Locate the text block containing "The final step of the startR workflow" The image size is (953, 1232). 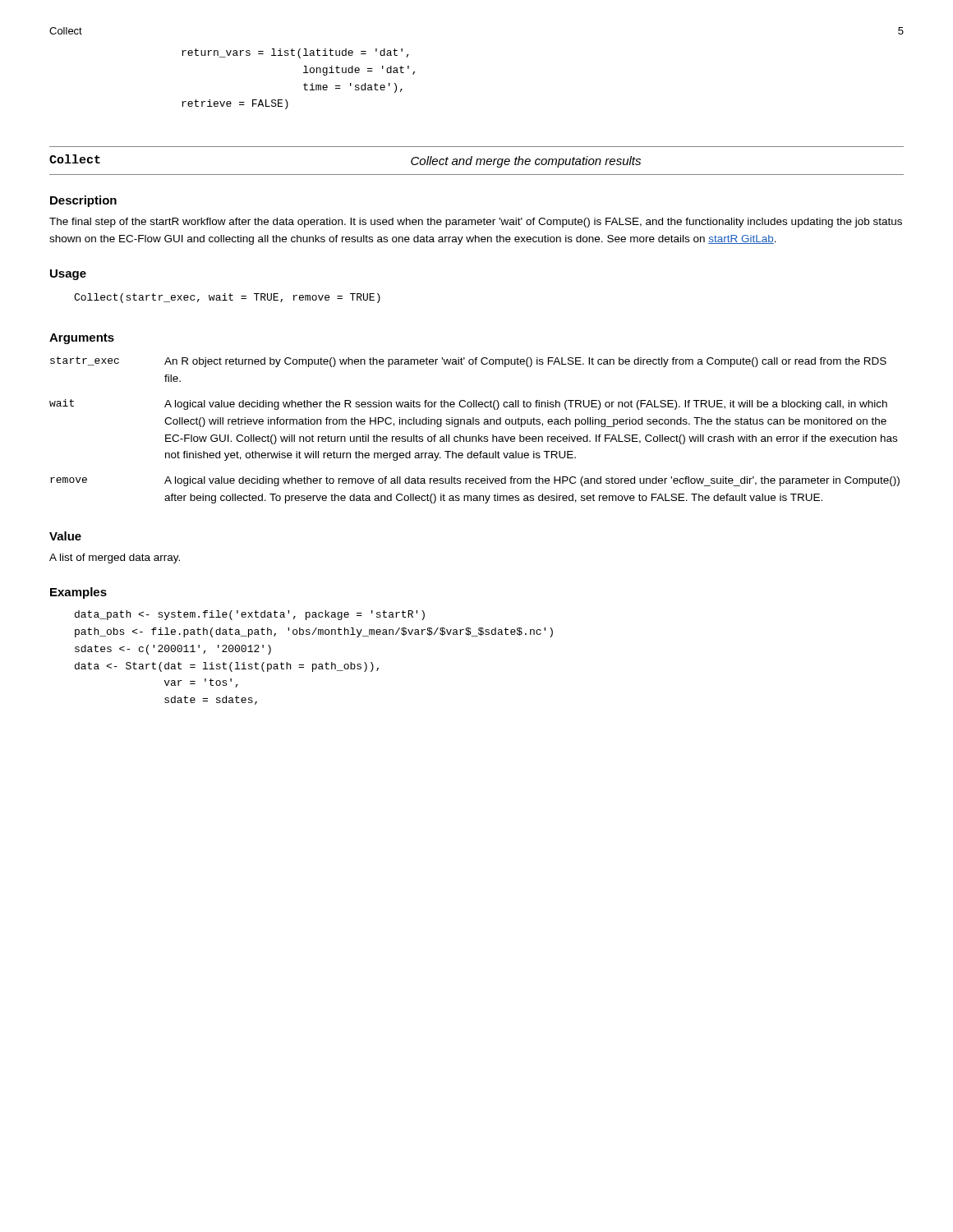(x=476, y=230)
